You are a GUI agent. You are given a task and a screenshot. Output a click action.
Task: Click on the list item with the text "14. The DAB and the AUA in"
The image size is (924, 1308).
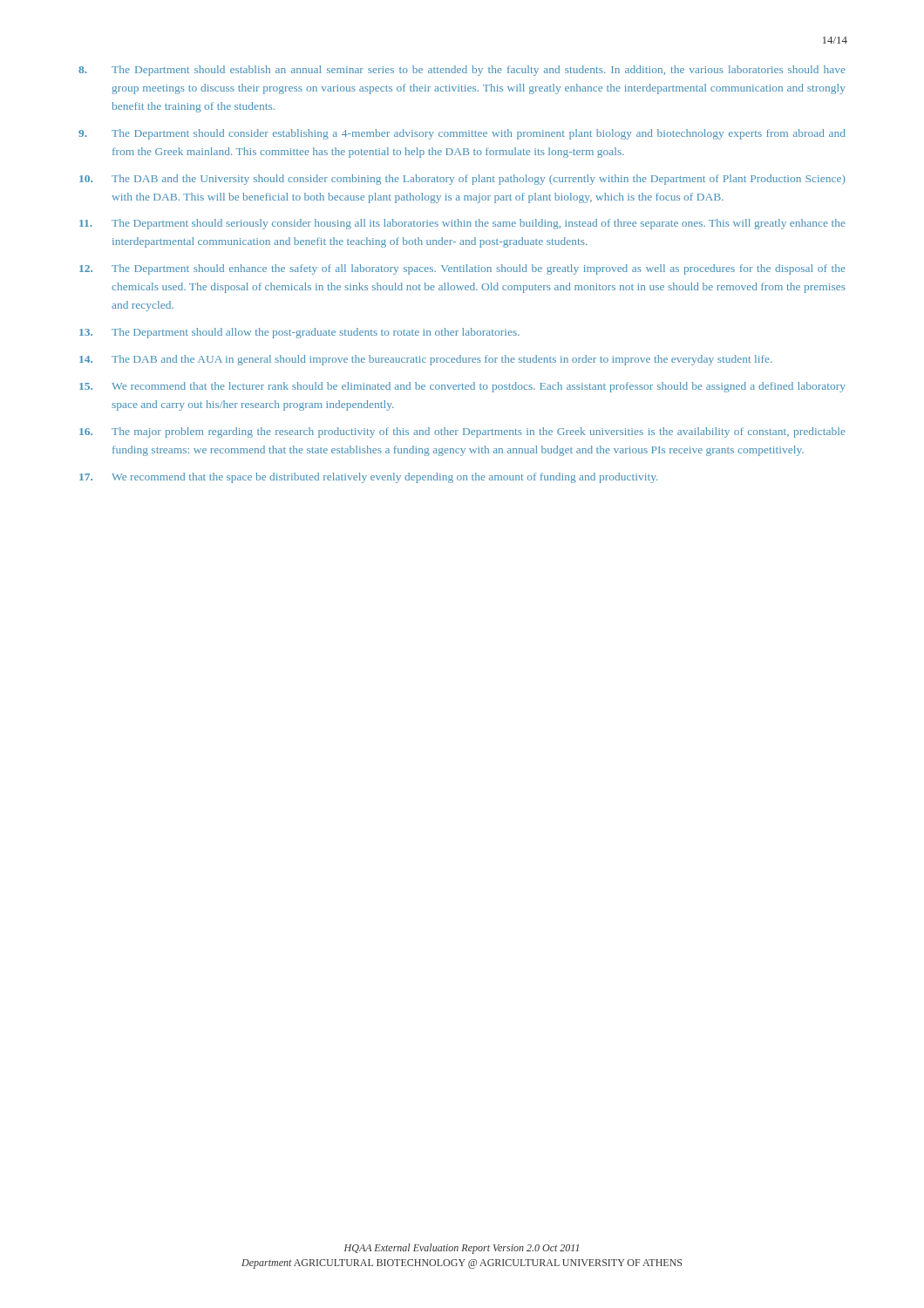pyautogui.click(x=462, y=360)
